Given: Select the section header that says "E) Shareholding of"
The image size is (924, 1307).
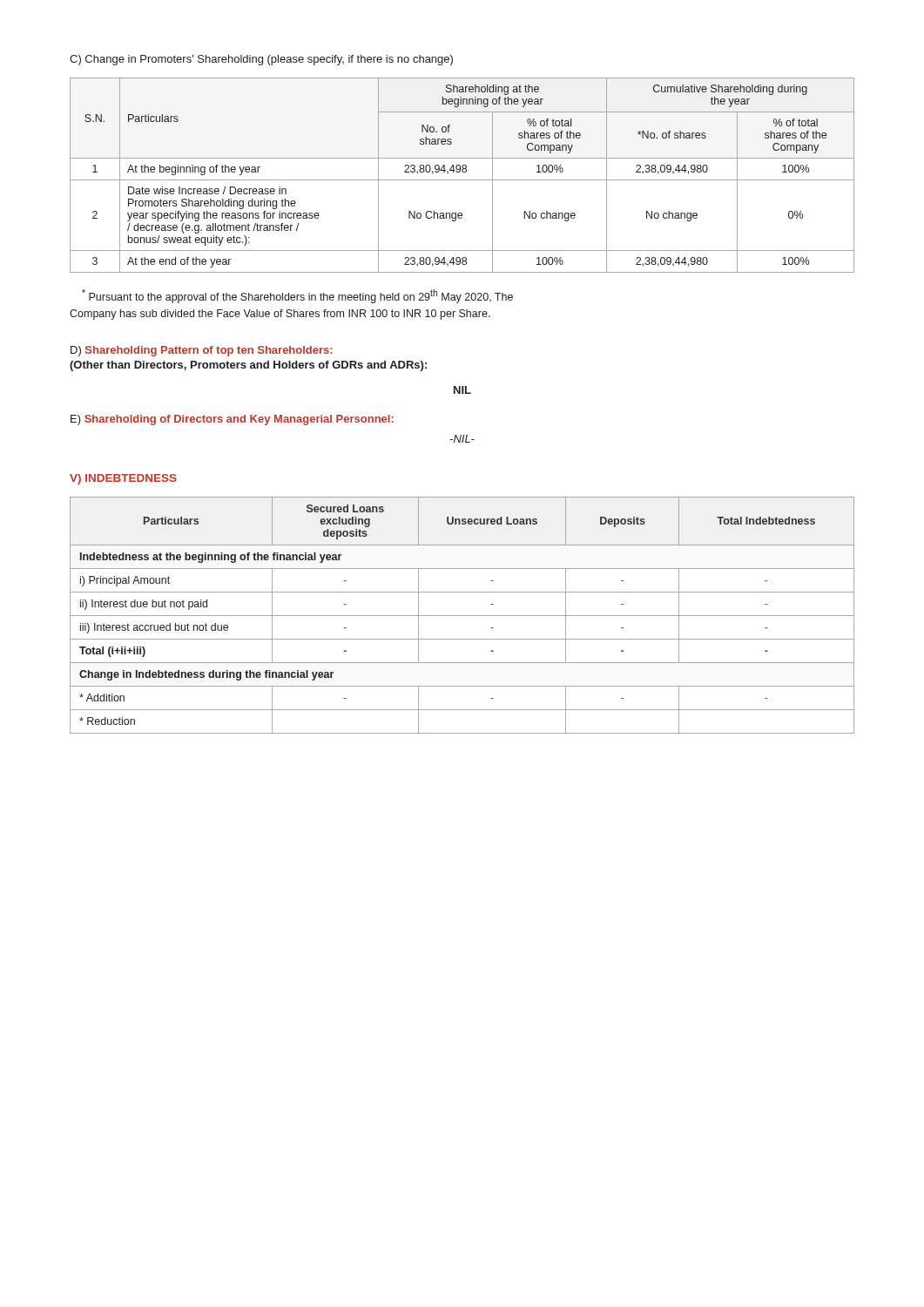Looking at the screenshot, I should [x=232, y=418].
